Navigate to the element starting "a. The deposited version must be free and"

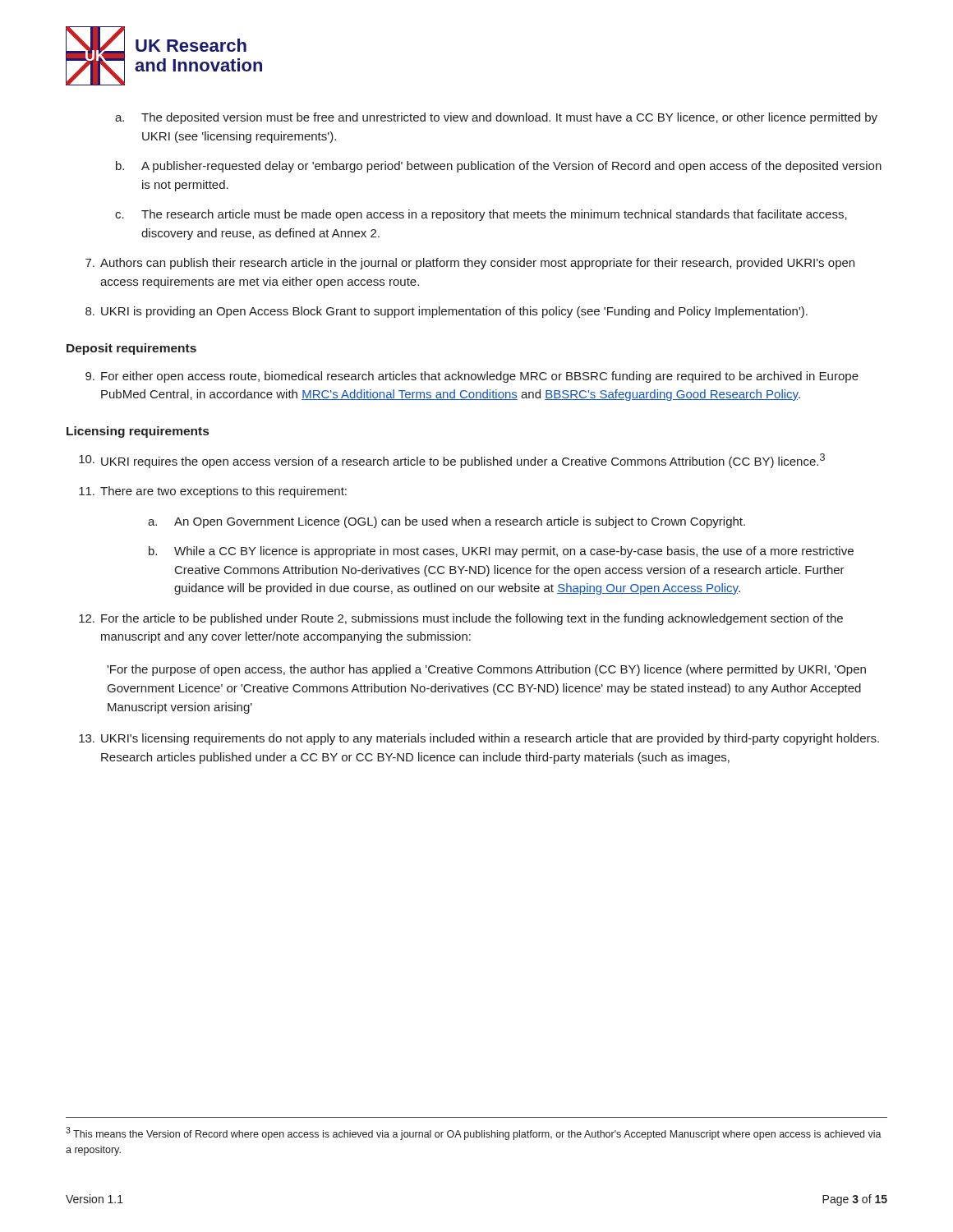point(501,127)
